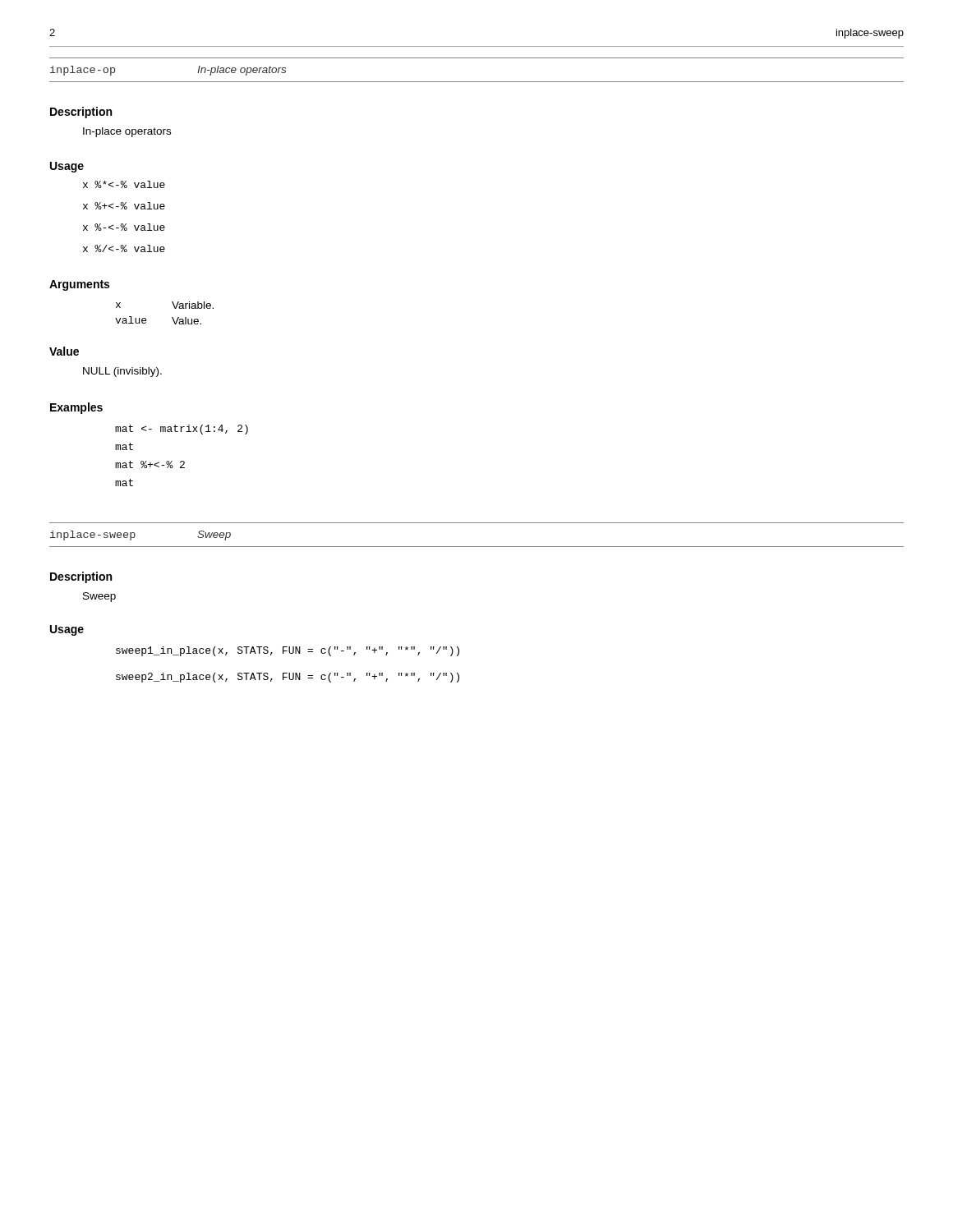Click on the list item with the text "x %/<-% value"
The image size is (953, 1232).
124,249
